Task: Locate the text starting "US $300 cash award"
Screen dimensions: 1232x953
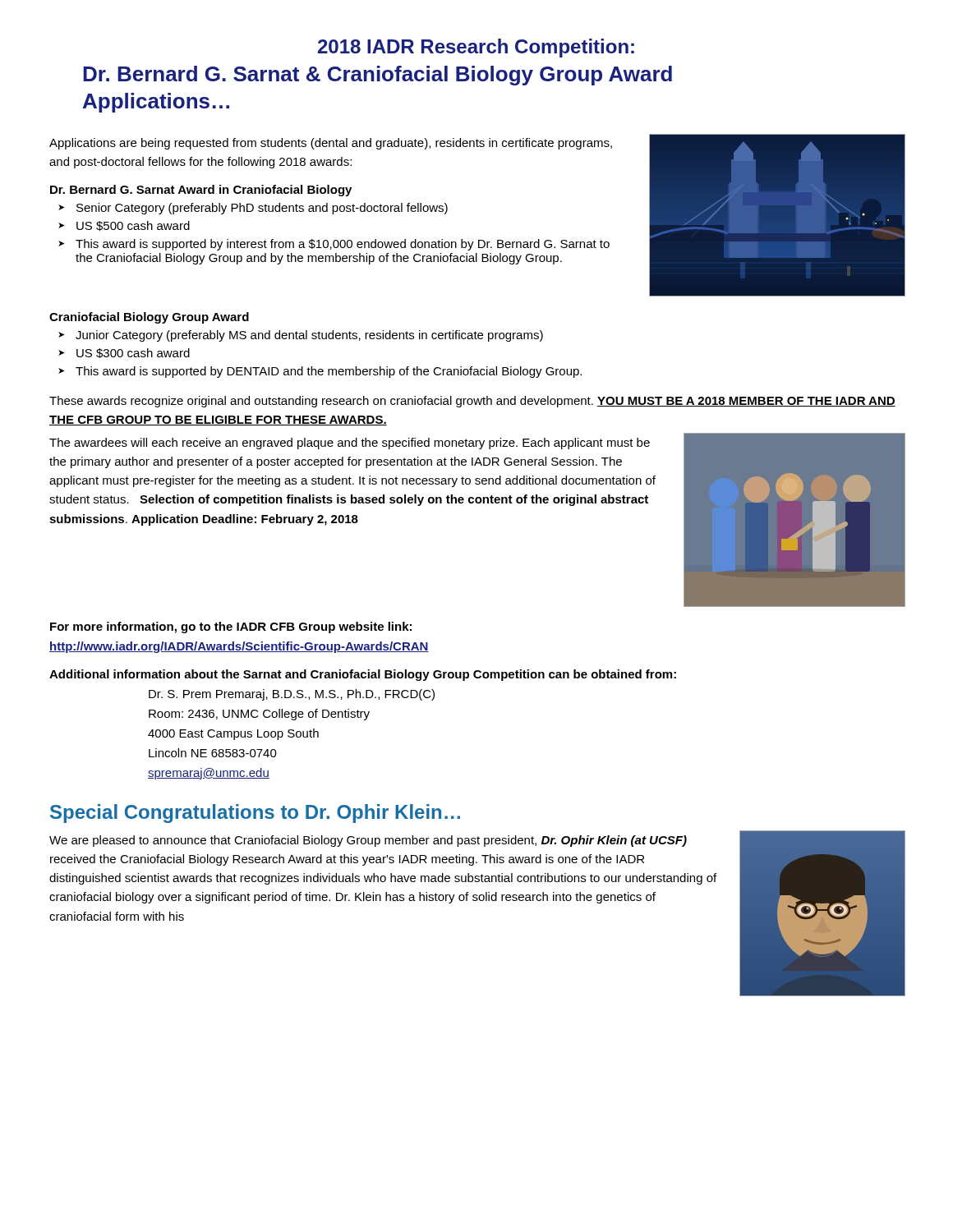Action: coord(133,353)
